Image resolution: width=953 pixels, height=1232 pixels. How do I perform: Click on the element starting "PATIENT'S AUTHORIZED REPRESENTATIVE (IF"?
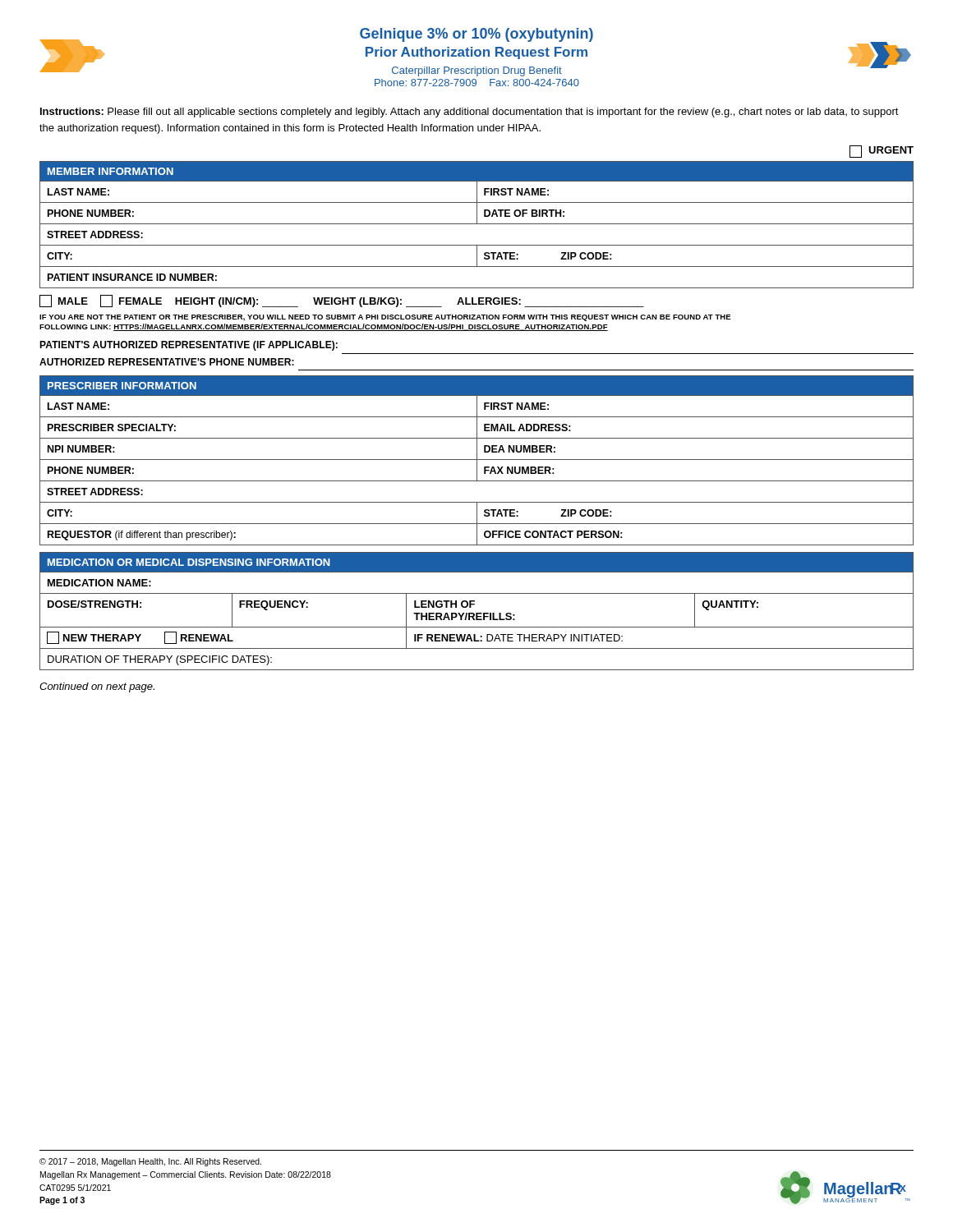[x=476, y=354]
